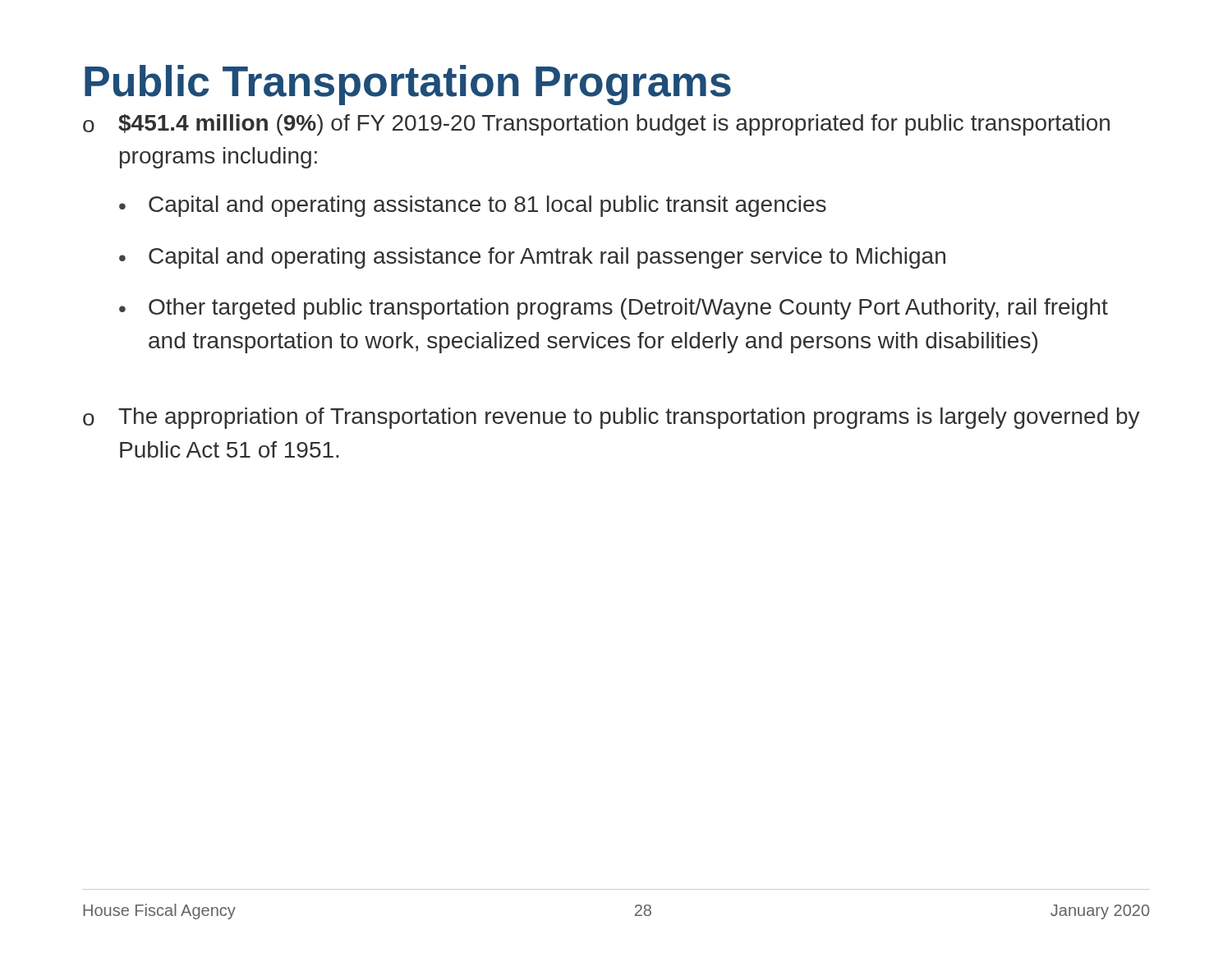Click on the element starting "o $451.4 million (9%) of FY 2019-20 Transportation"

(x=616, y=240)
